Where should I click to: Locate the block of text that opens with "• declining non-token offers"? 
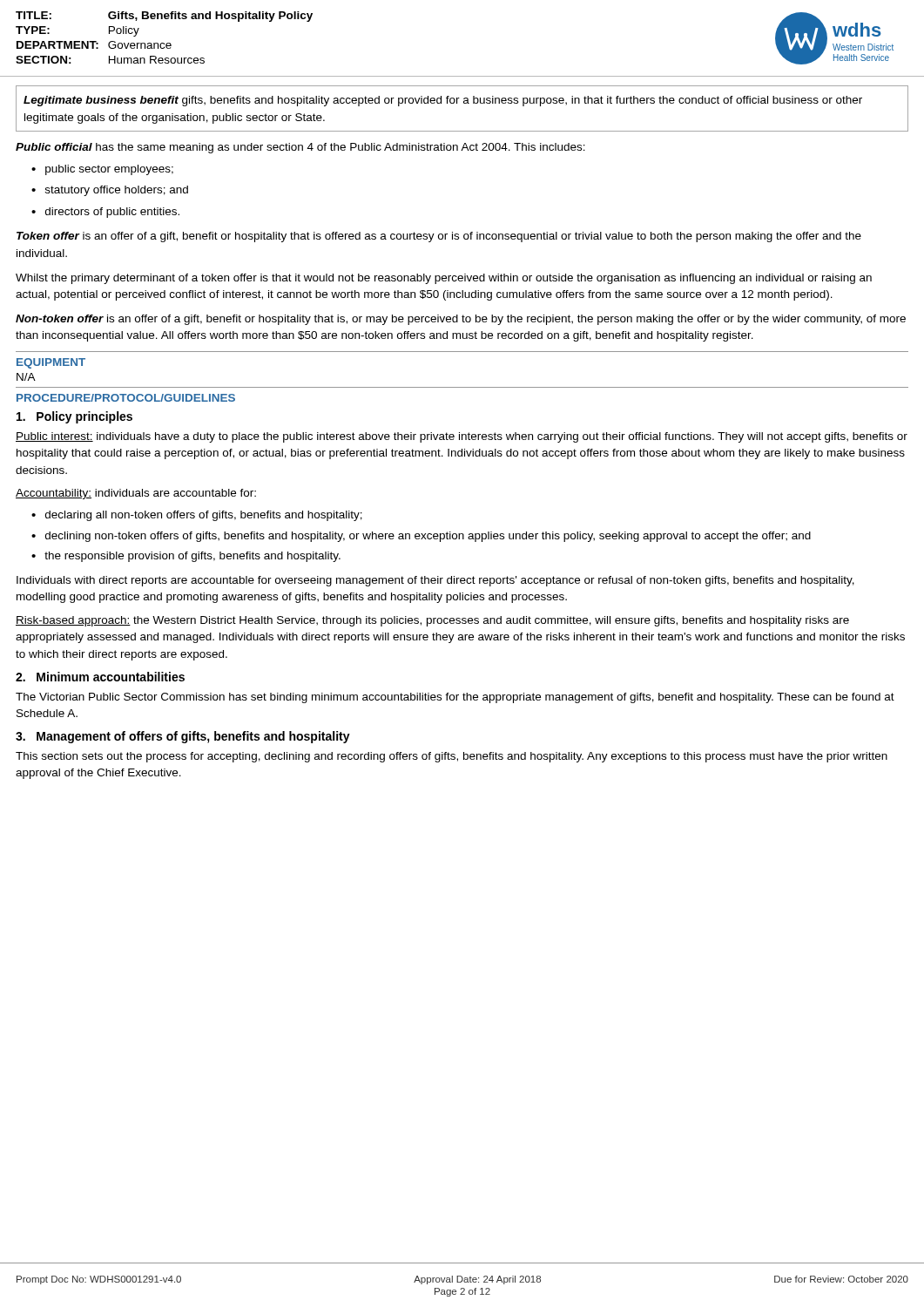(x=421, y=535)
